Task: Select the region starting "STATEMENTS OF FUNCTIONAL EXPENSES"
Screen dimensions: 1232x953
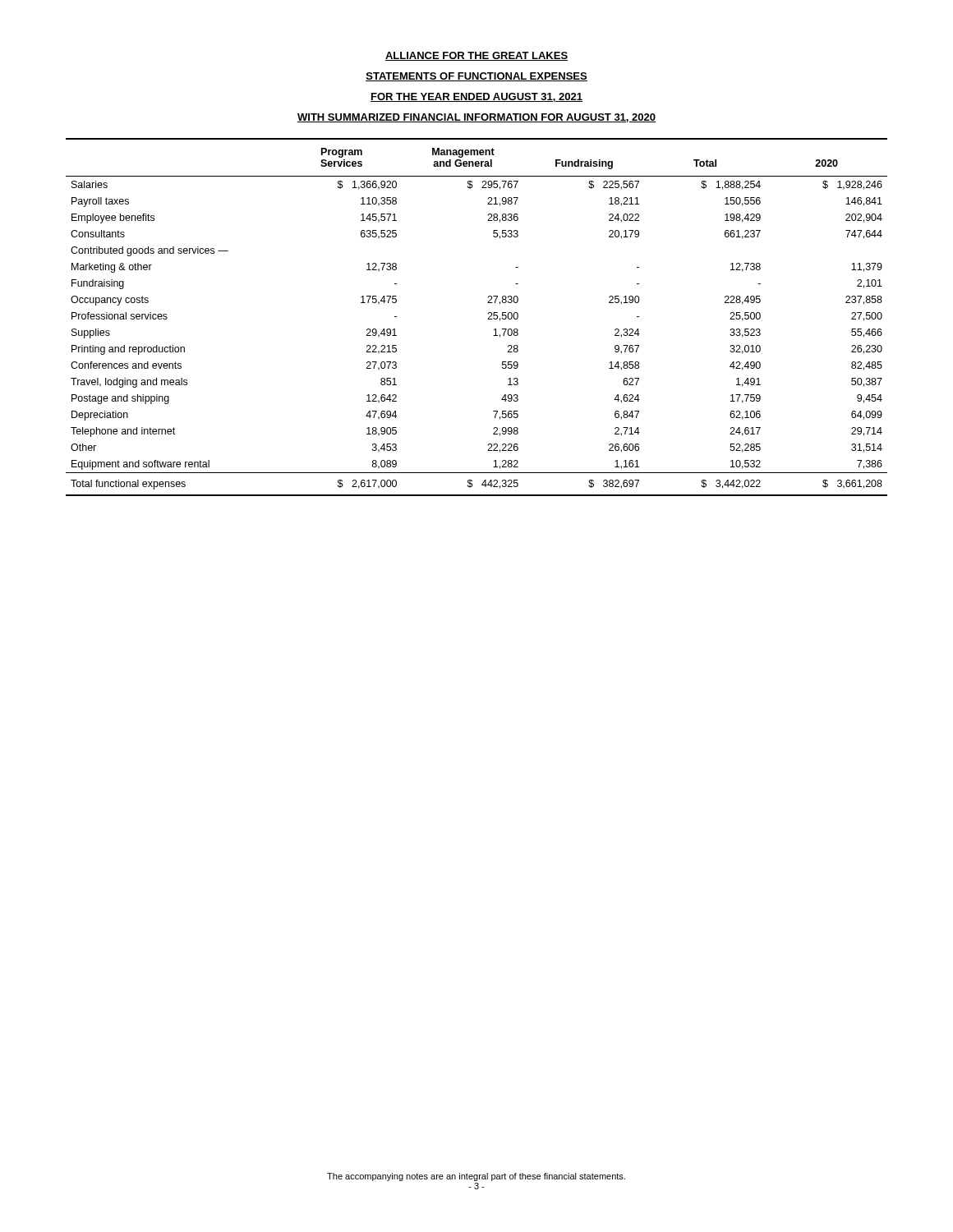Action: 476,76
